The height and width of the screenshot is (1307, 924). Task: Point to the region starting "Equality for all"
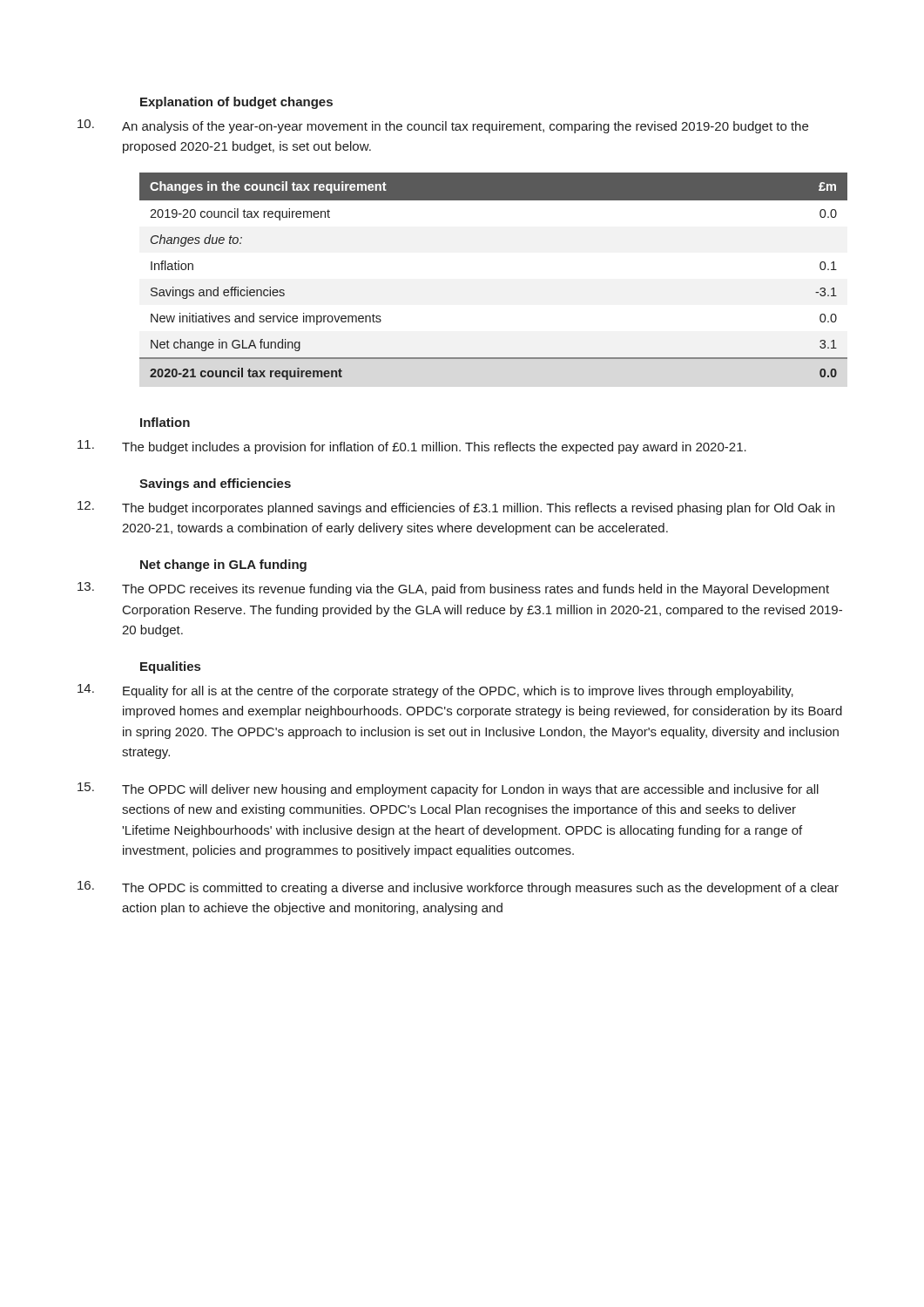tap(462, 721)
